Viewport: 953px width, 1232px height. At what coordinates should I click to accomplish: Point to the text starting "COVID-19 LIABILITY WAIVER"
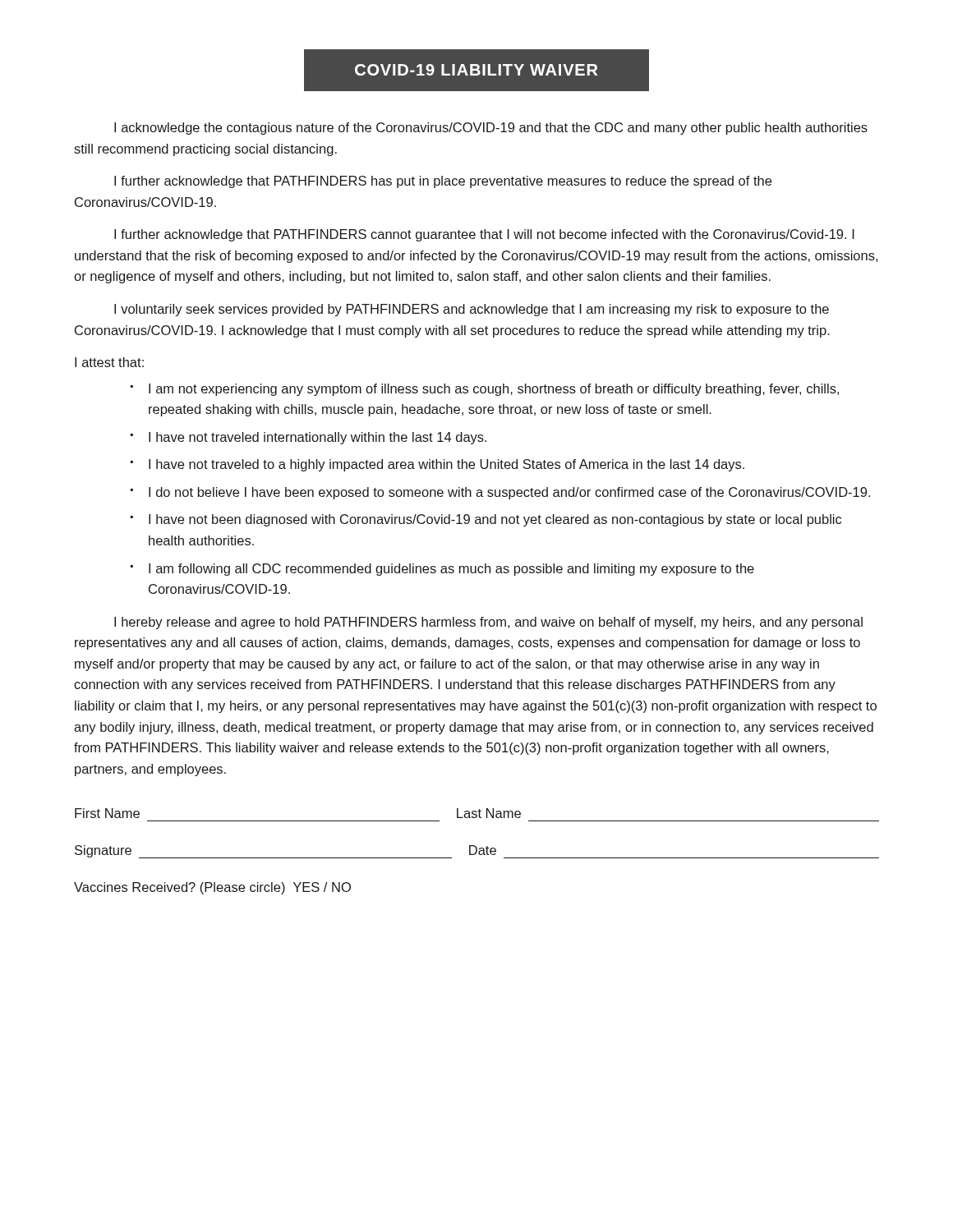(476, 70)
